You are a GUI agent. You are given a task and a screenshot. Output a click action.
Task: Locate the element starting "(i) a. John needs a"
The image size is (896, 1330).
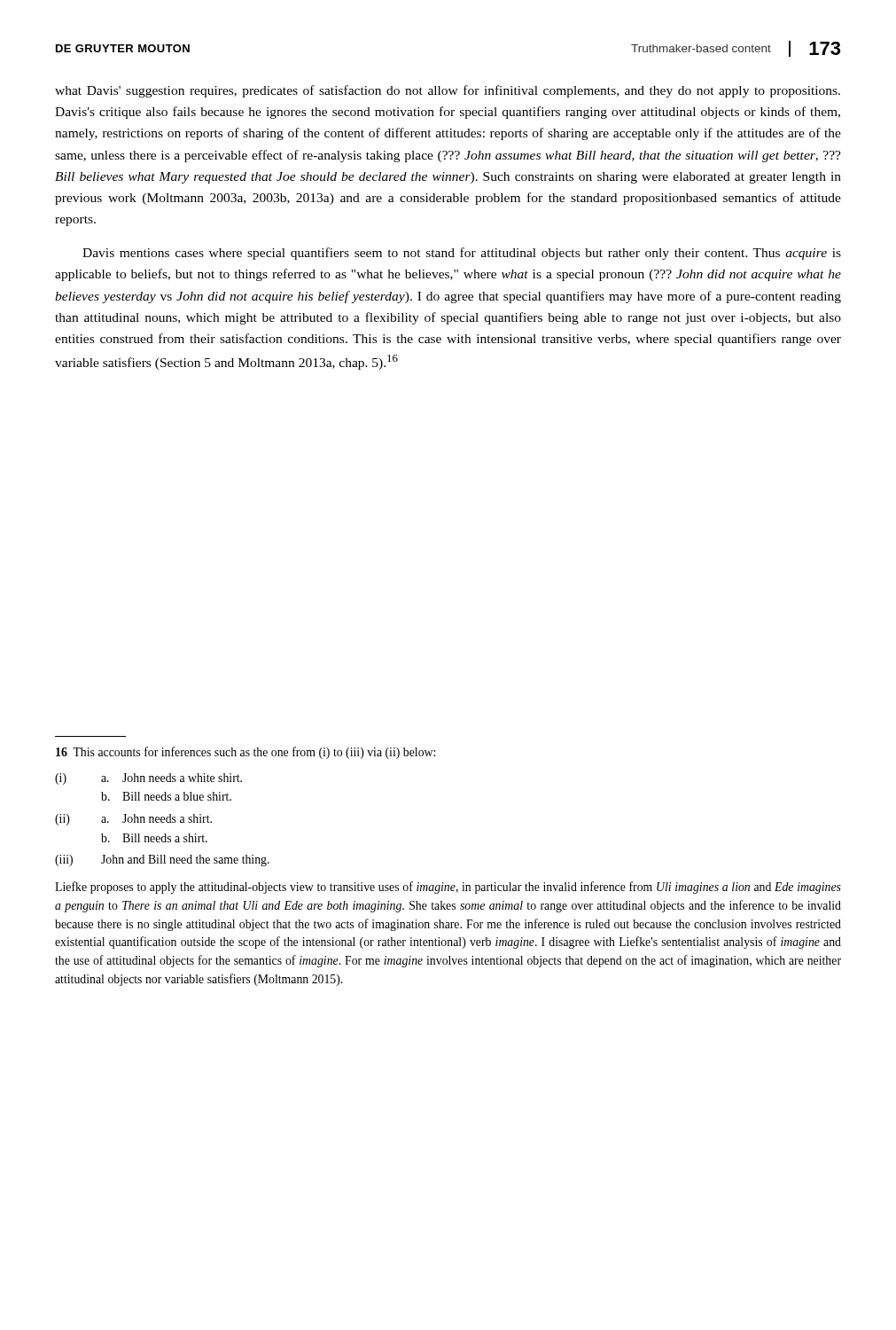(149, 788)
